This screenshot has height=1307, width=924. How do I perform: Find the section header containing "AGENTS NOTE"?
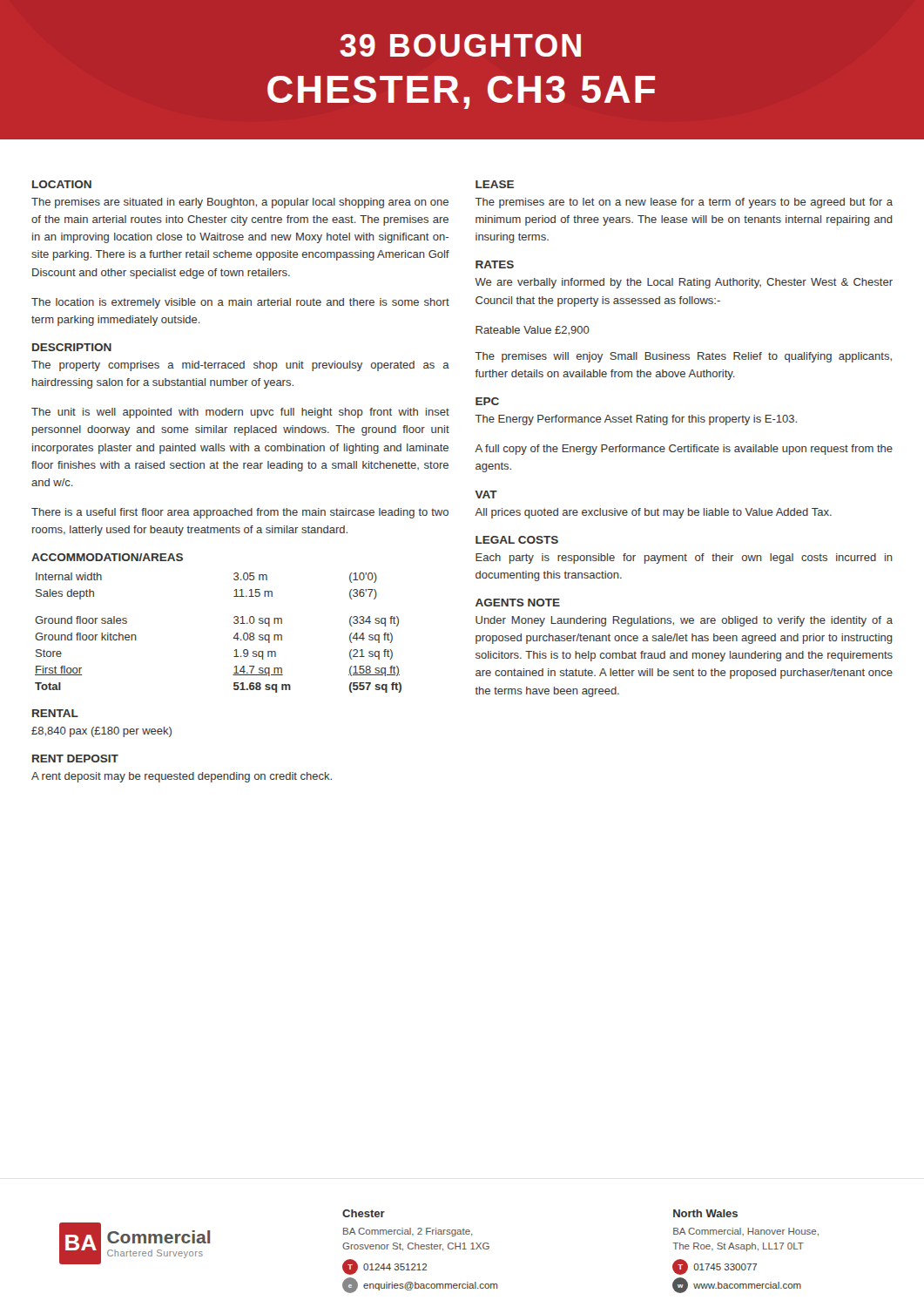coord(517,603)
